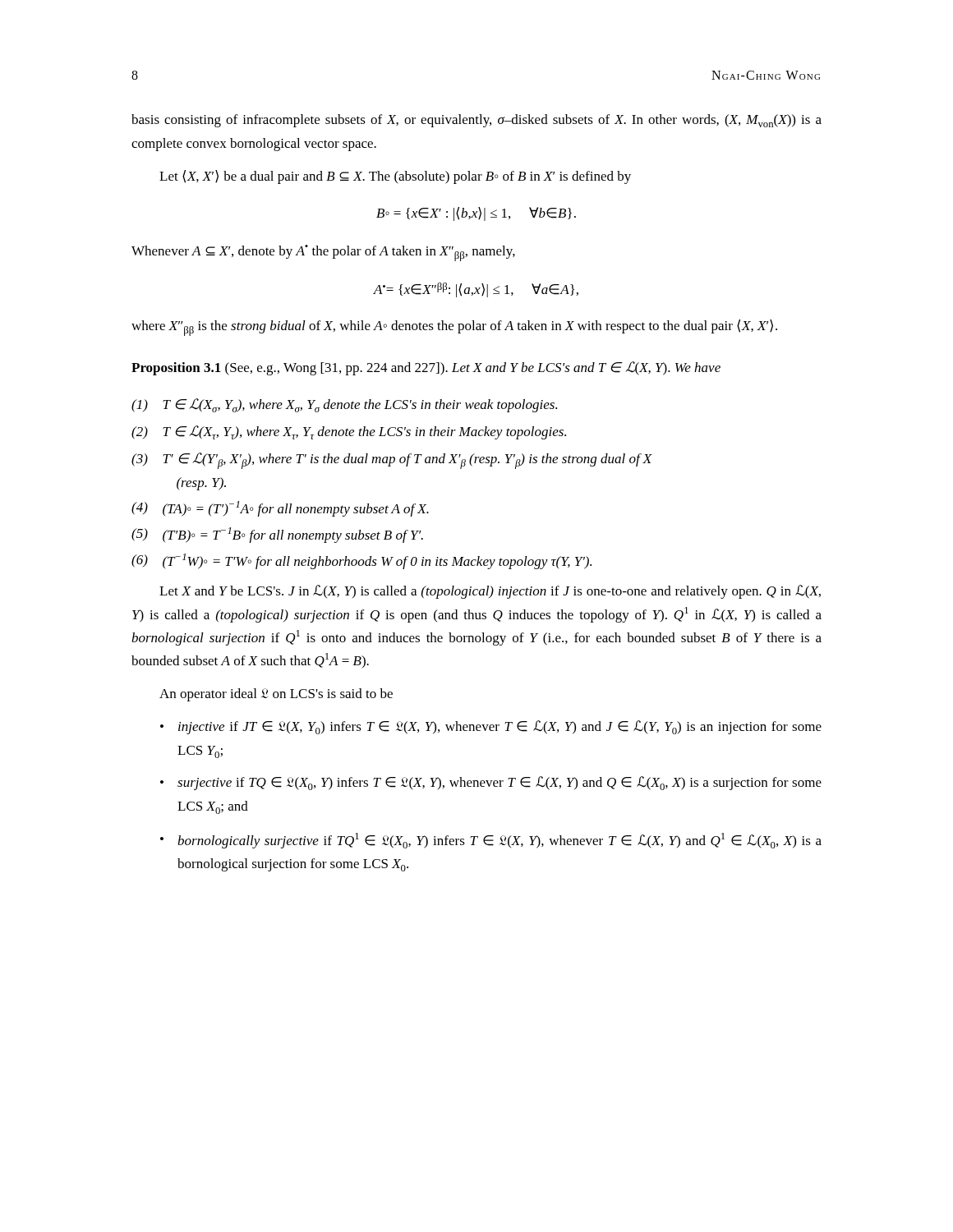Click on the passage starting "Proposition 3.1 (See,"

coord(476,368)
